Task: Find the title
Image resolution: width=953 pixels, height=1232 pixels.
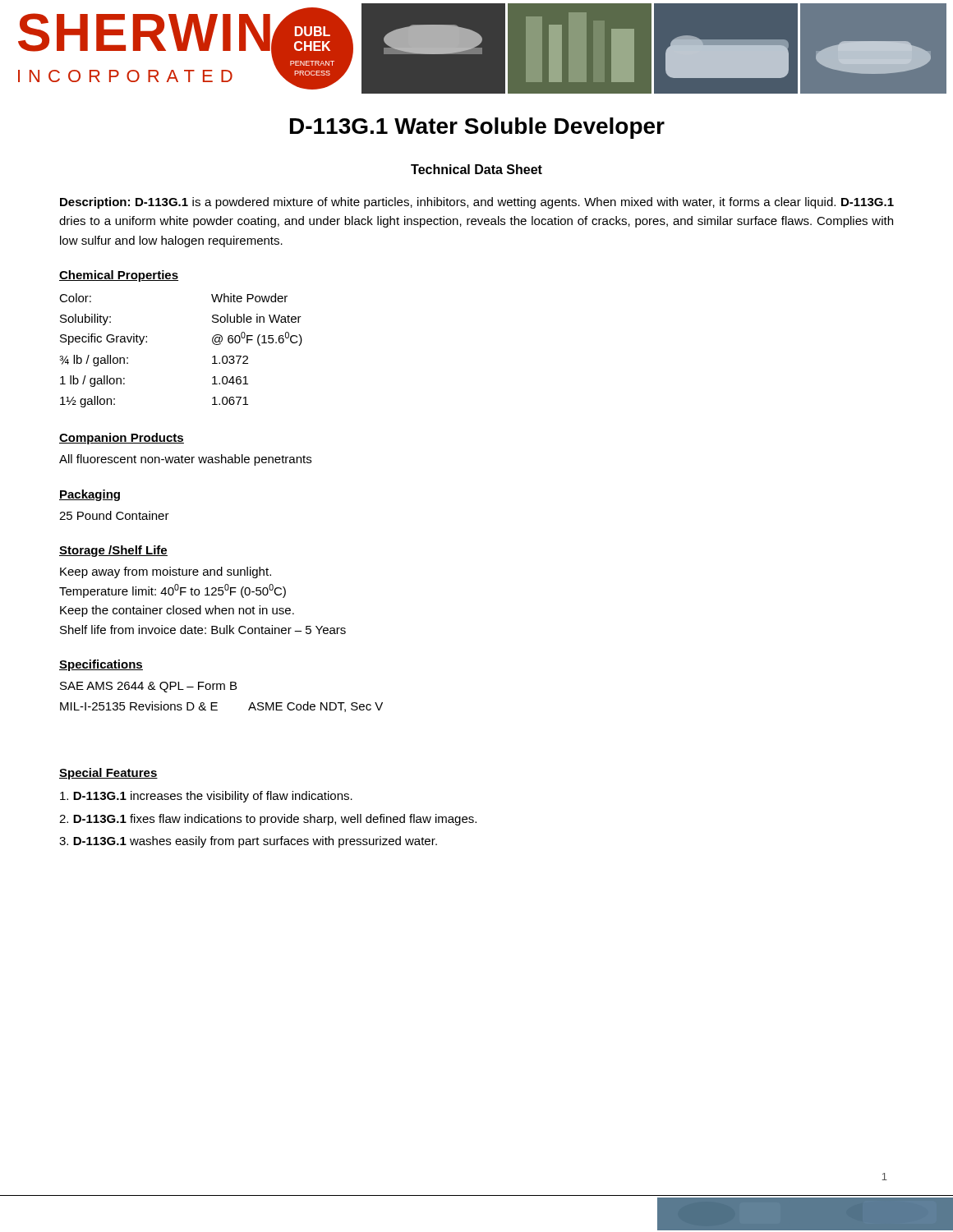Action: 476,126
